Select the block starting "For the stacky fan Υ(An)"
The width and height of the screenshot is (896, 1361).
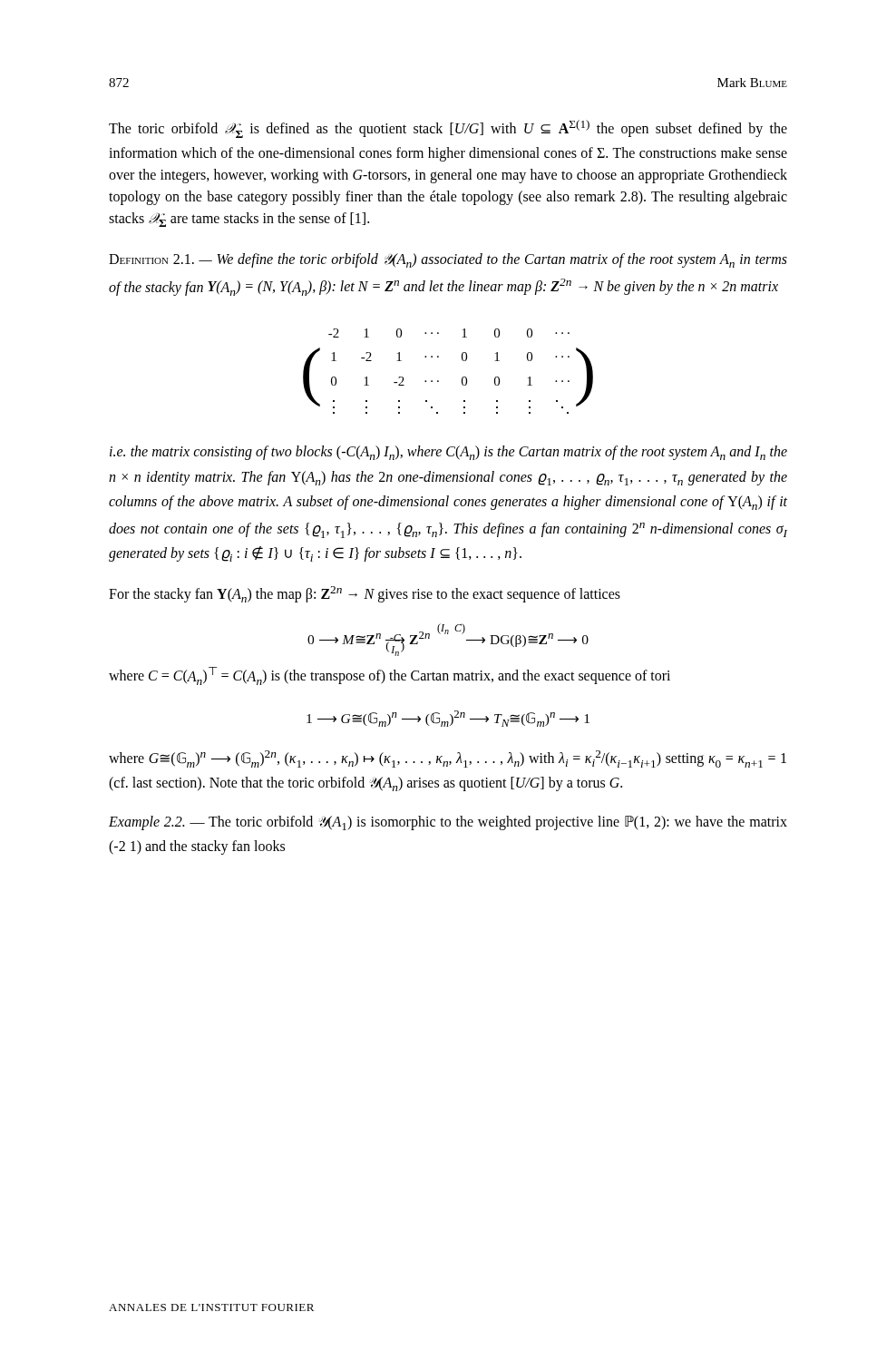coord(448,594)
